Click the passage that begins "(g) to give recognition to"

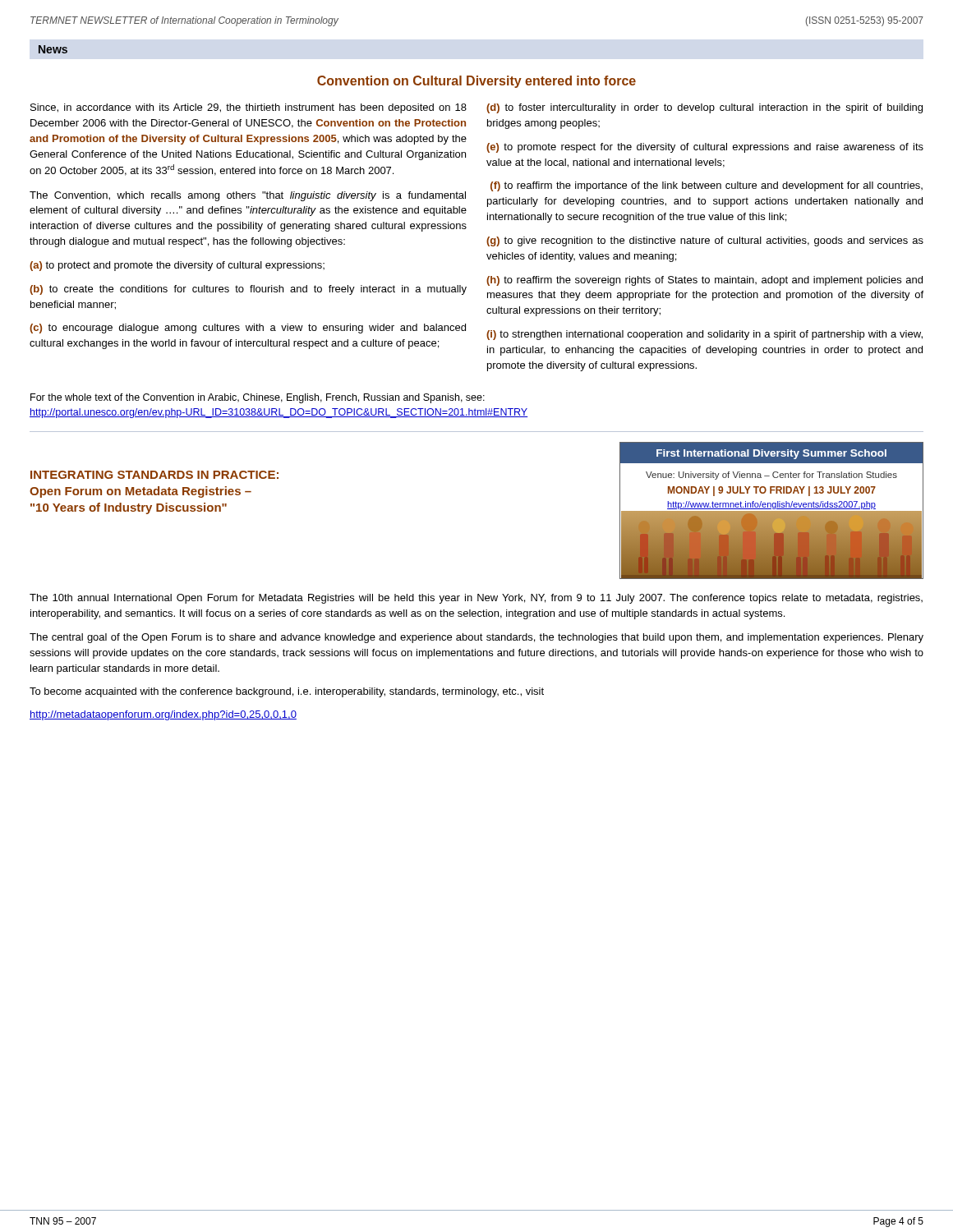(x=705, y=248)
